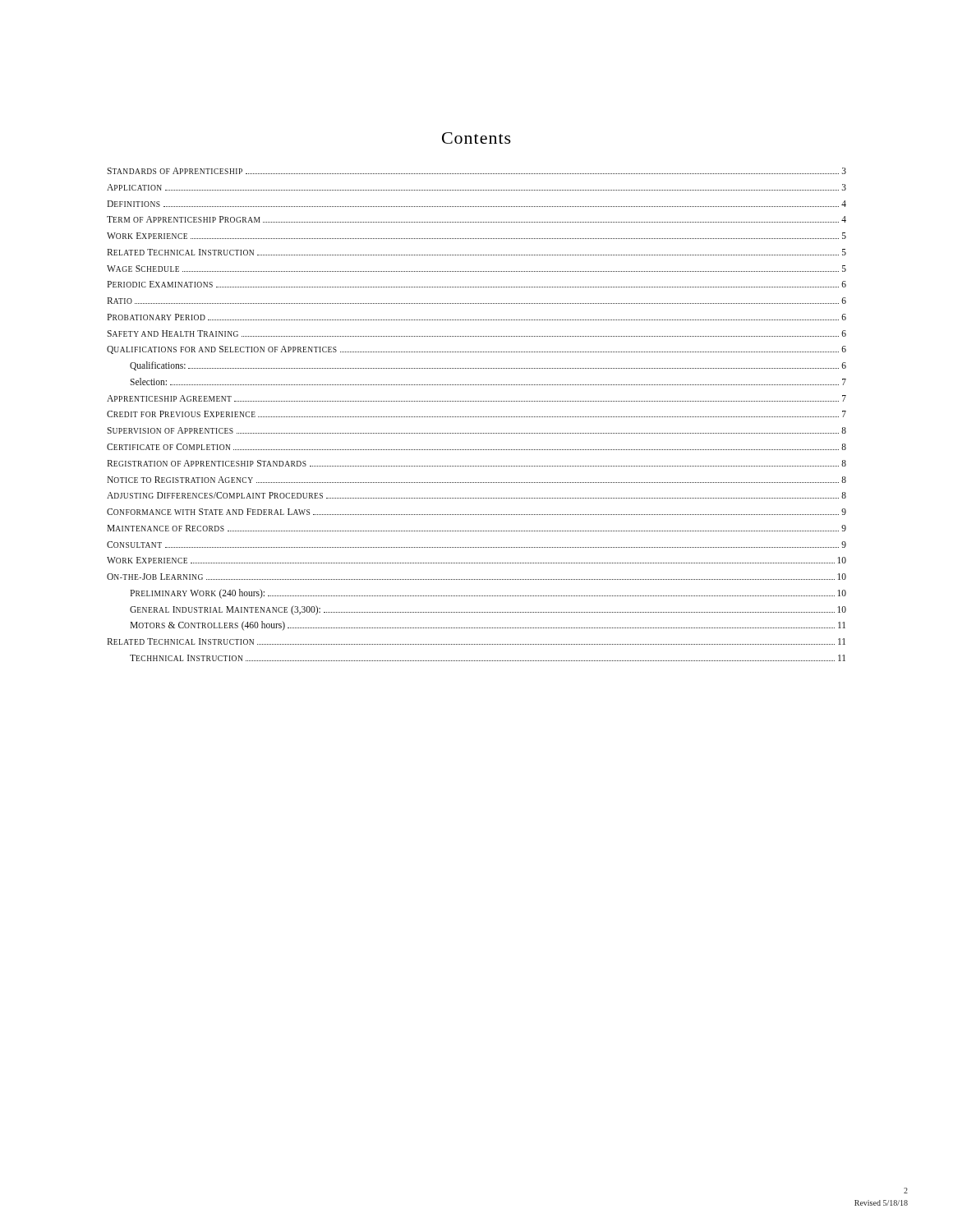
Task: Click on the list item with the text "CREDIT FOR PREVIOUS EXPERIENCE7"
Action: [x=476, y=415]
